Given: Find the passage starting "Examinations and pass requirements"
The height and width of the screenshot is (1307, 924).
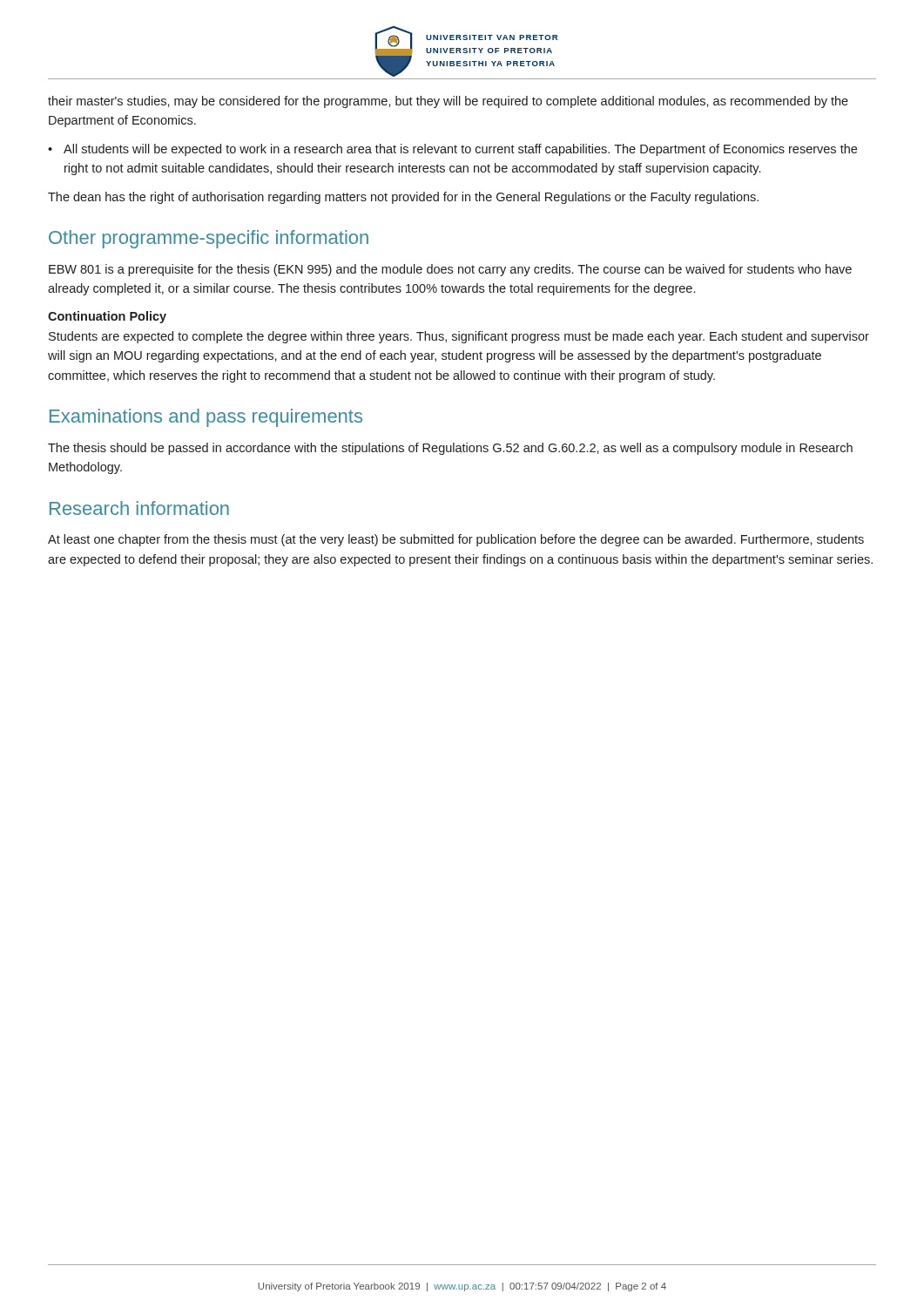Looking at the screenshot, I should tap(205, 416).
